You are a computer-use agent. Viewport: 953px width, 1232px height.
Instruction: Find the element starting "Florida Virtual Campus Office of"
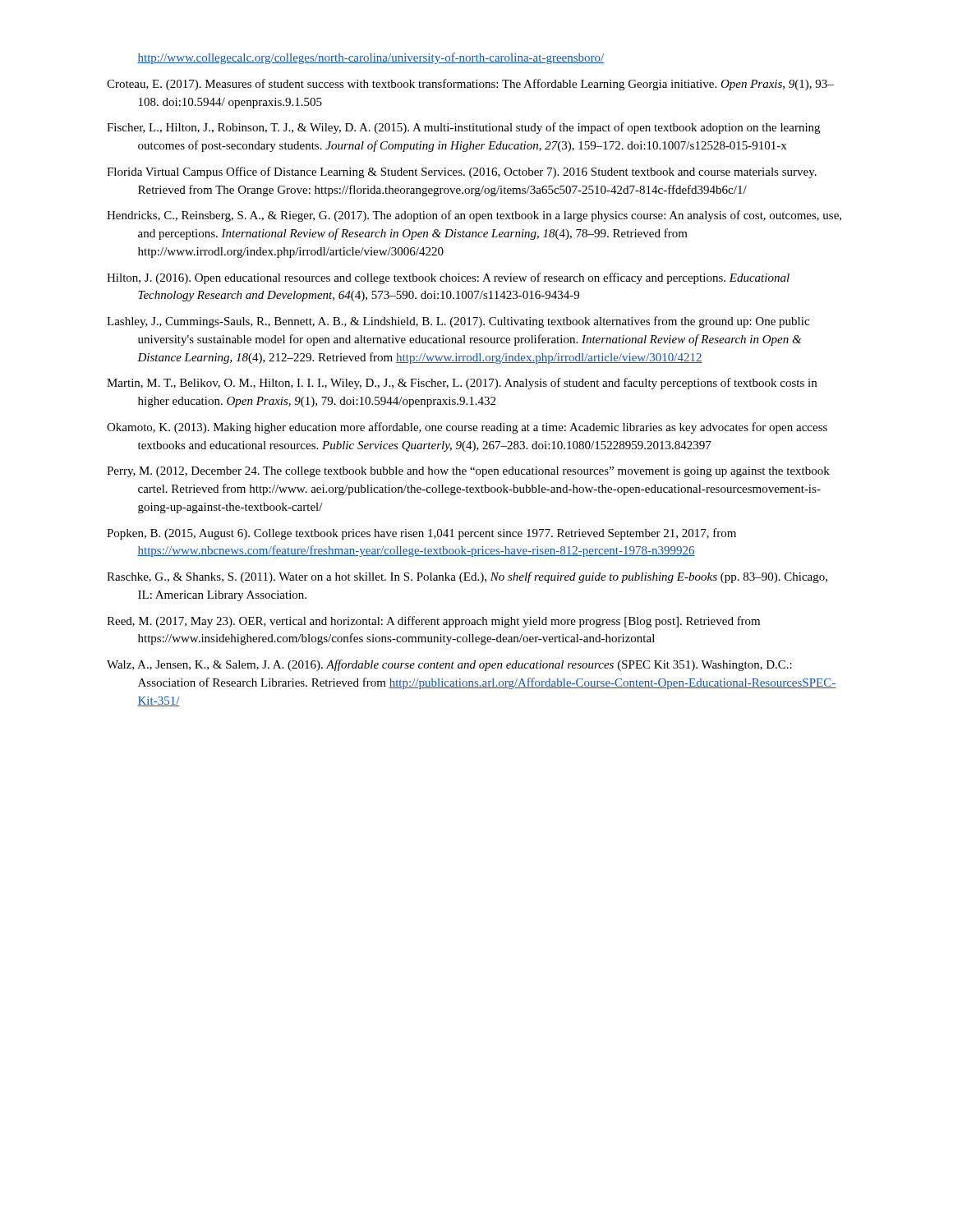462,180
